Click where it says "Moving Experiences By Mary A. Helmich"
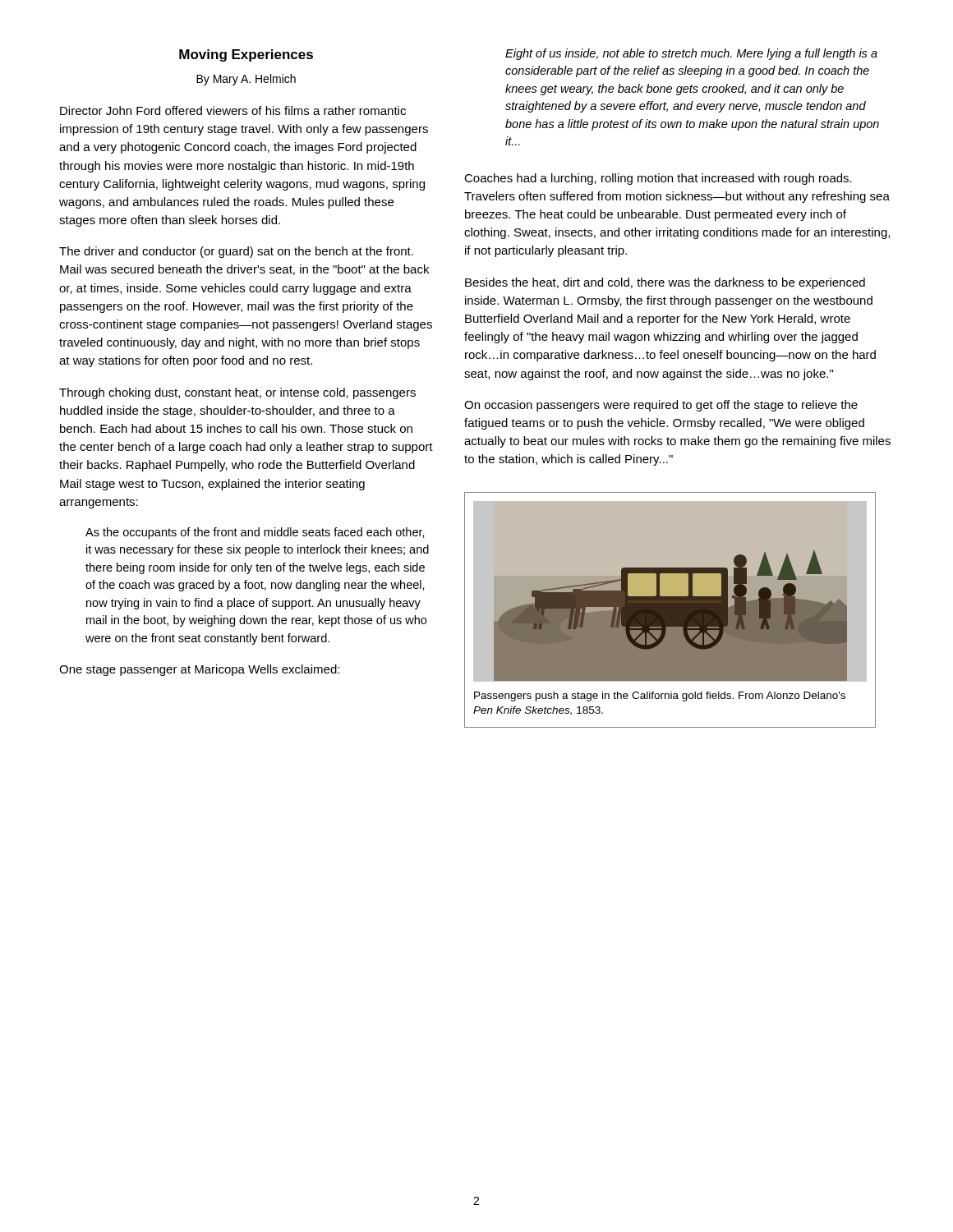 246,66
